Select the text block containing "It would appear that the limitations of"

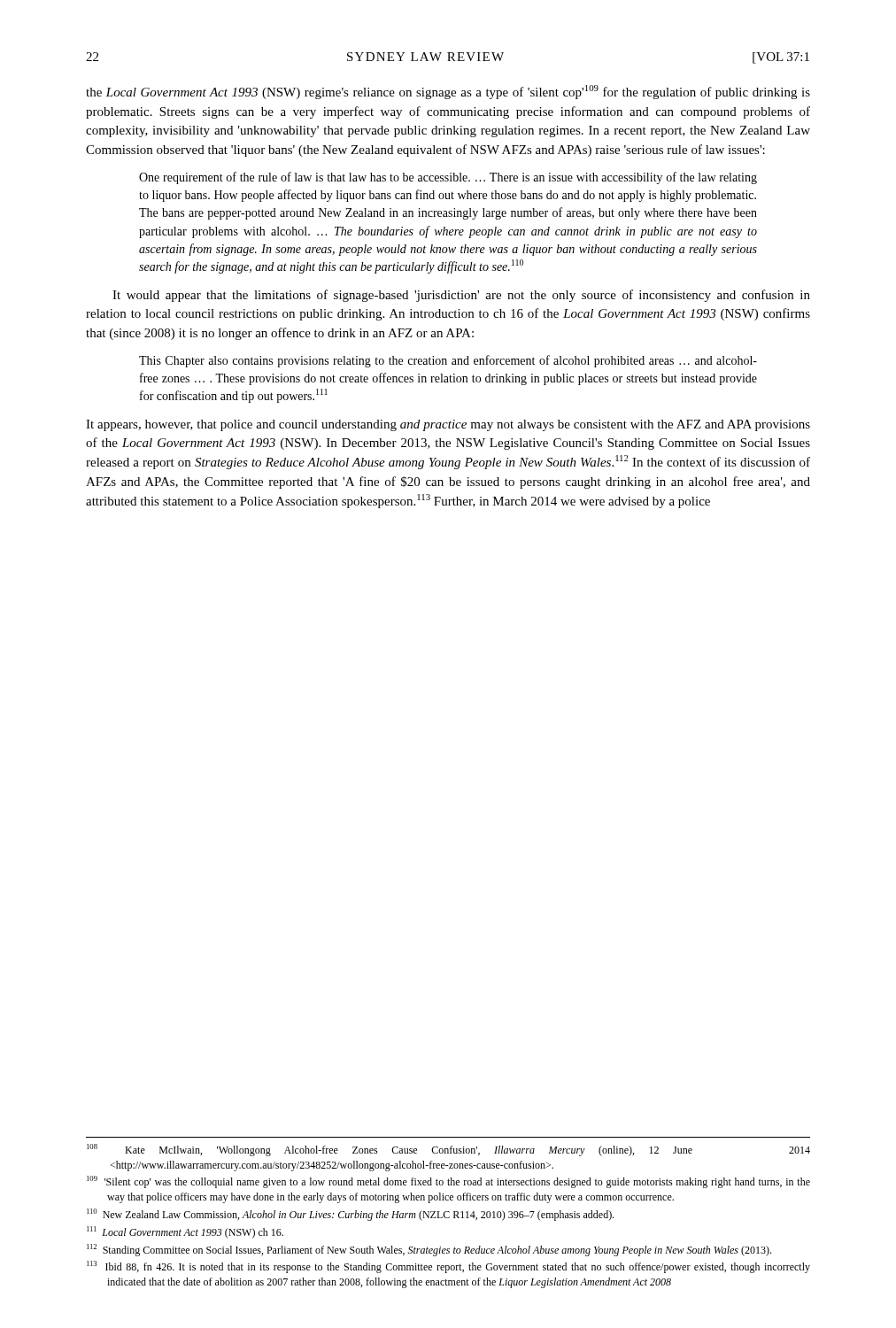click(x=448, y=314)
